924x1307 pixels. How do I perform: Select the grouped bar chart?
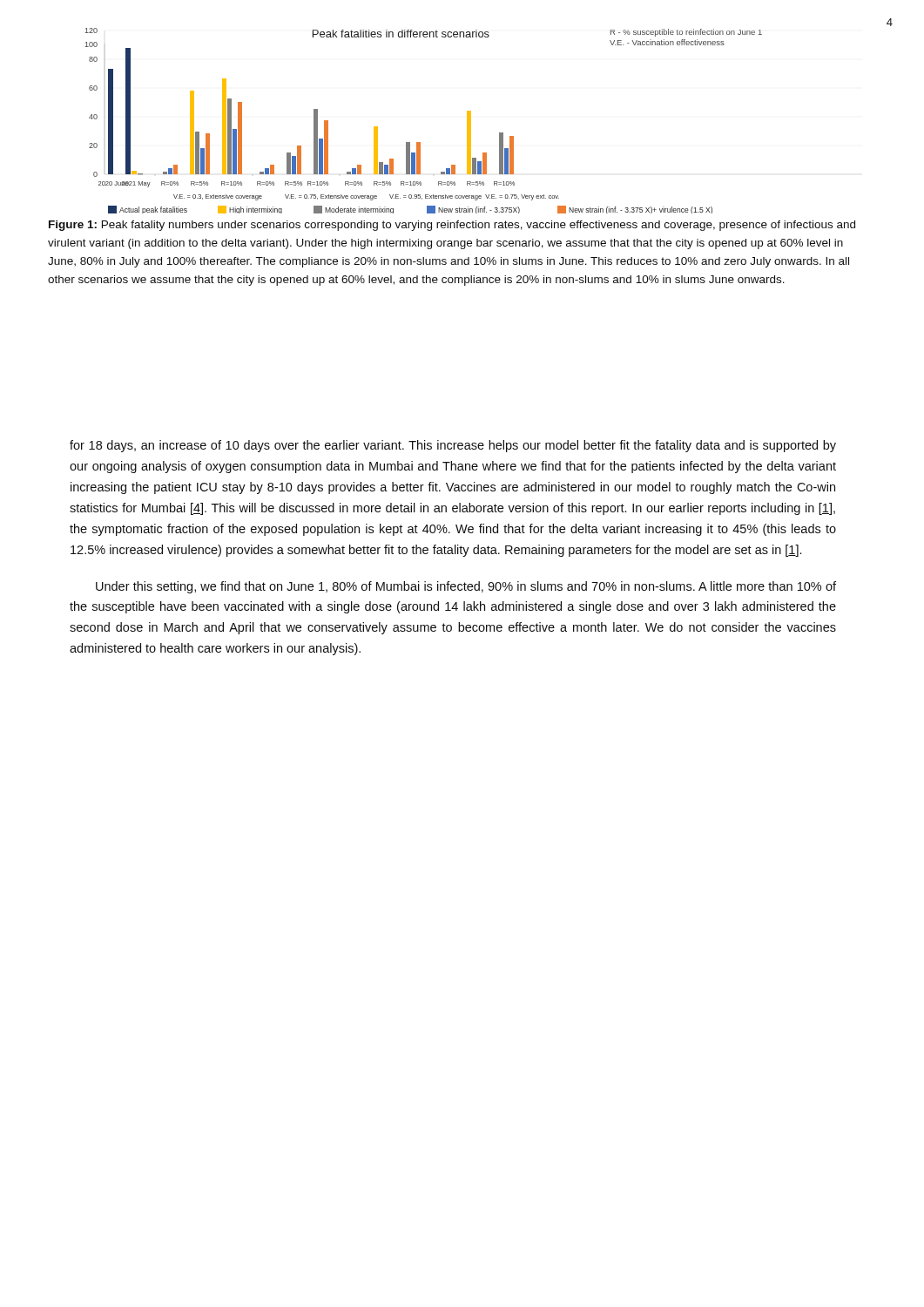462,122
